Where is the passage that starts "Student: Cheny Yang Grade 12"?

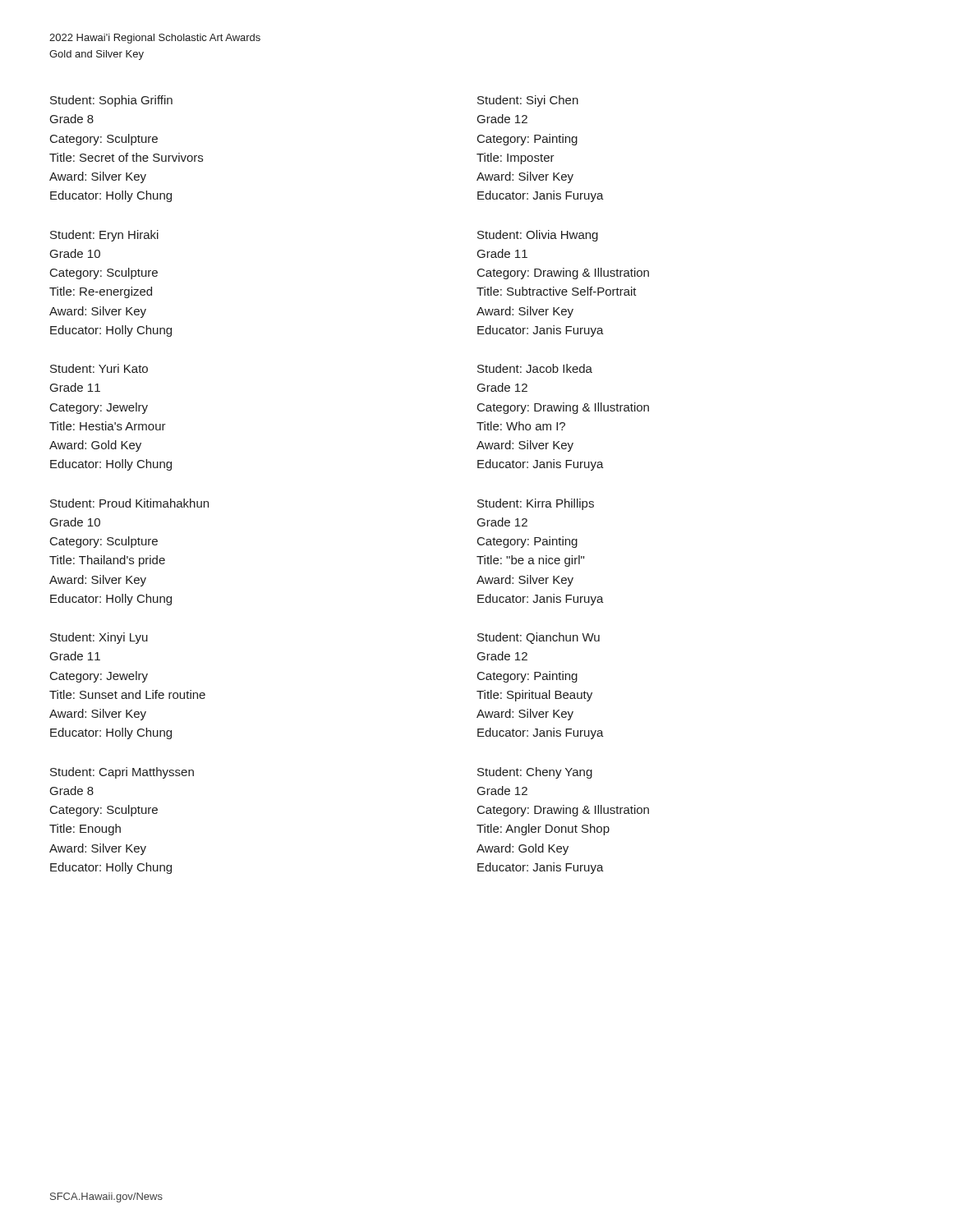click(563, 819)
